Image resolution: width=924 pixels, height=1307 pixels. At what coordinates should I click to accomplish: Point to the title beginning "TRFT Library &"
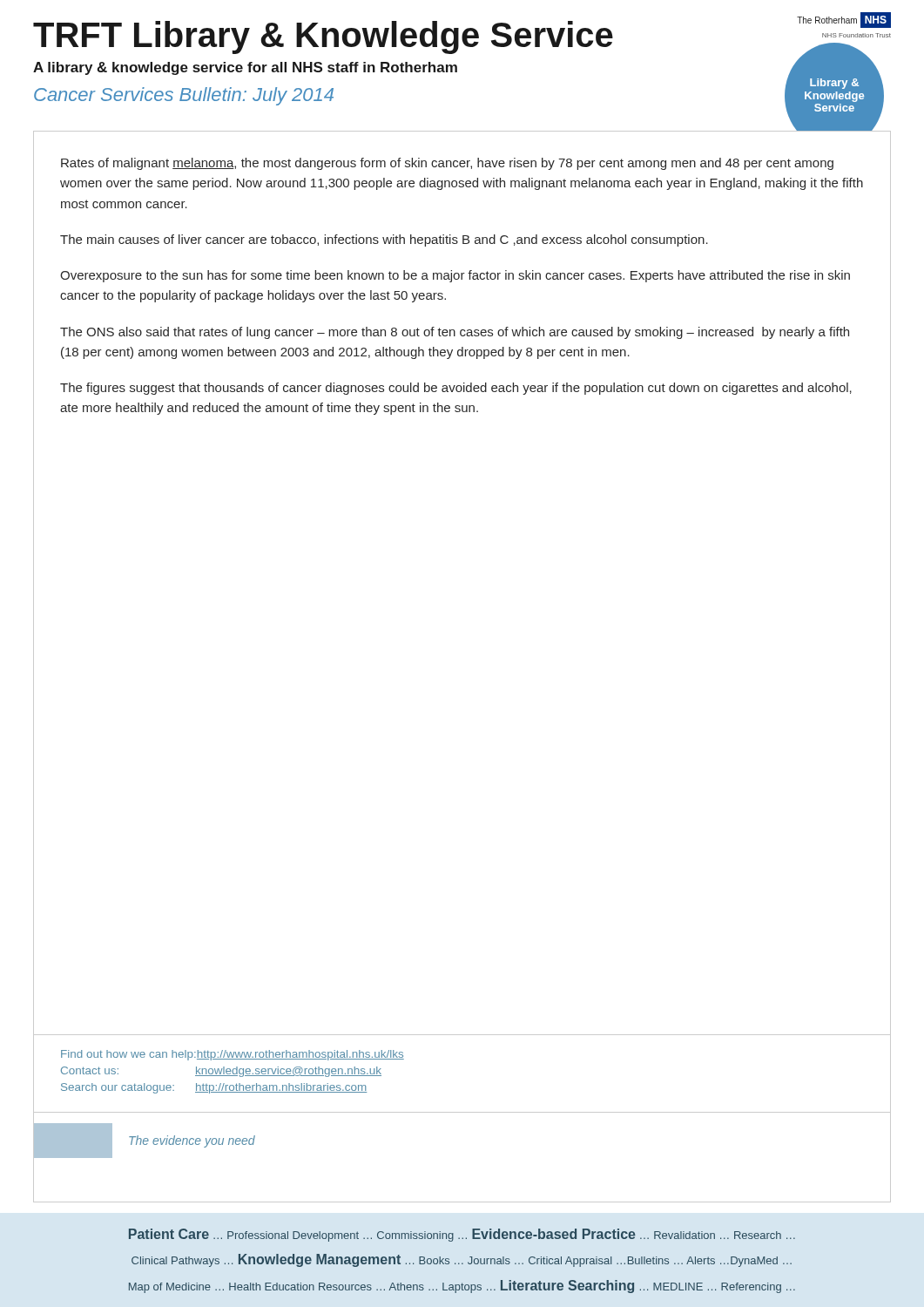point(323,35)
